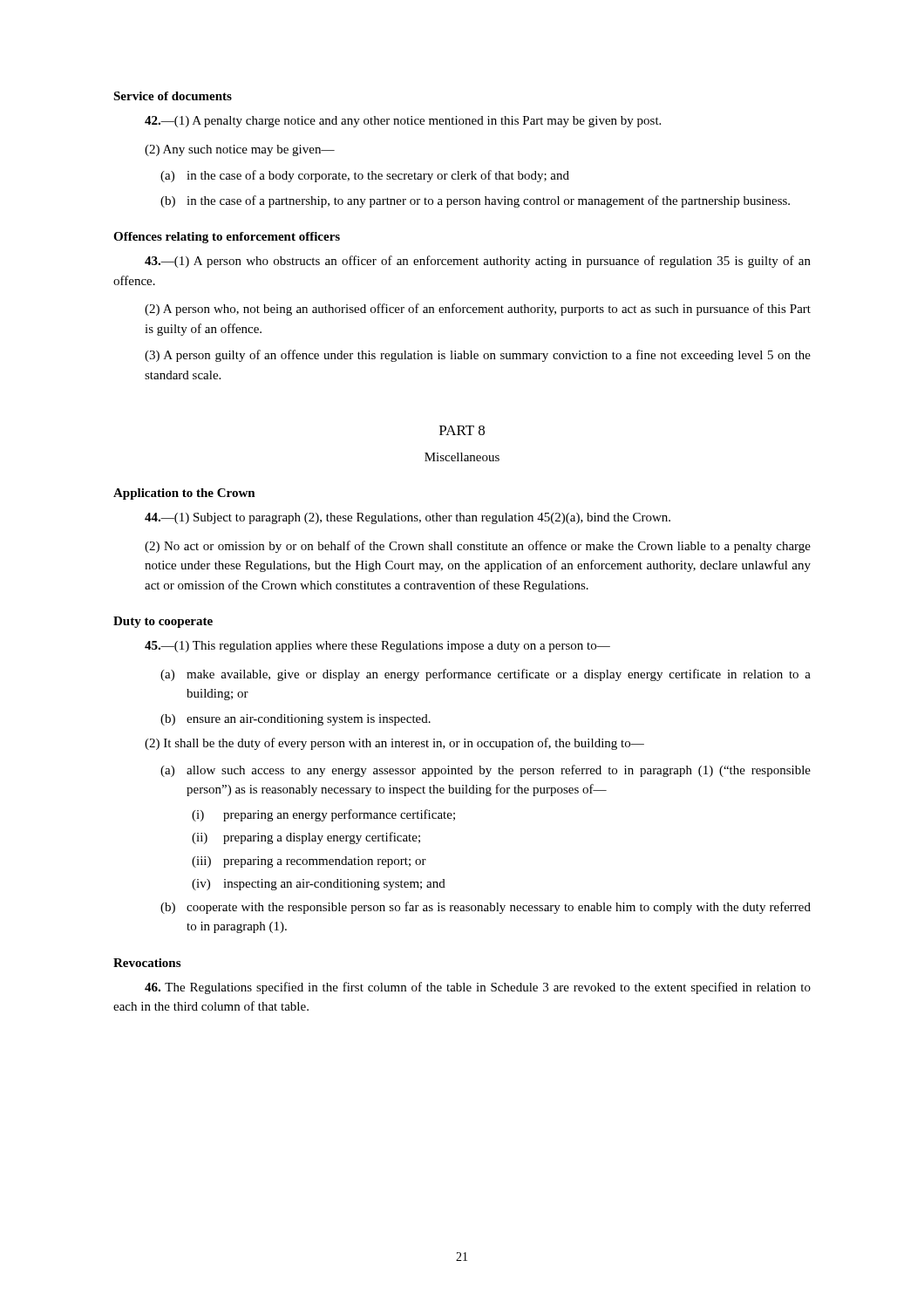Navigate to the block starting "(2) No act"

pyautogui.click(x=478, y=565)
